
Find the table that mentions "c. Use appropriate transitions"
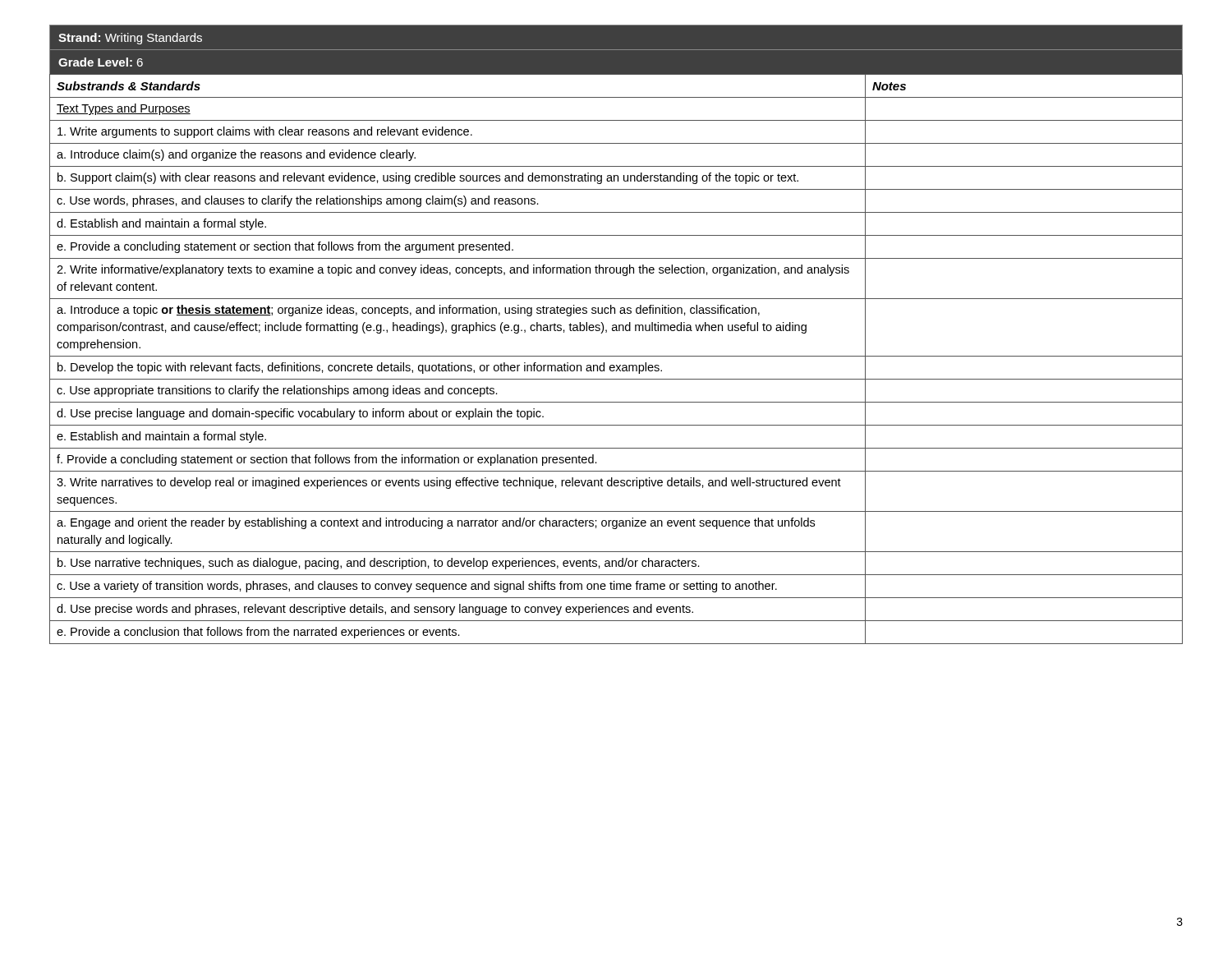tap(616, 359)
